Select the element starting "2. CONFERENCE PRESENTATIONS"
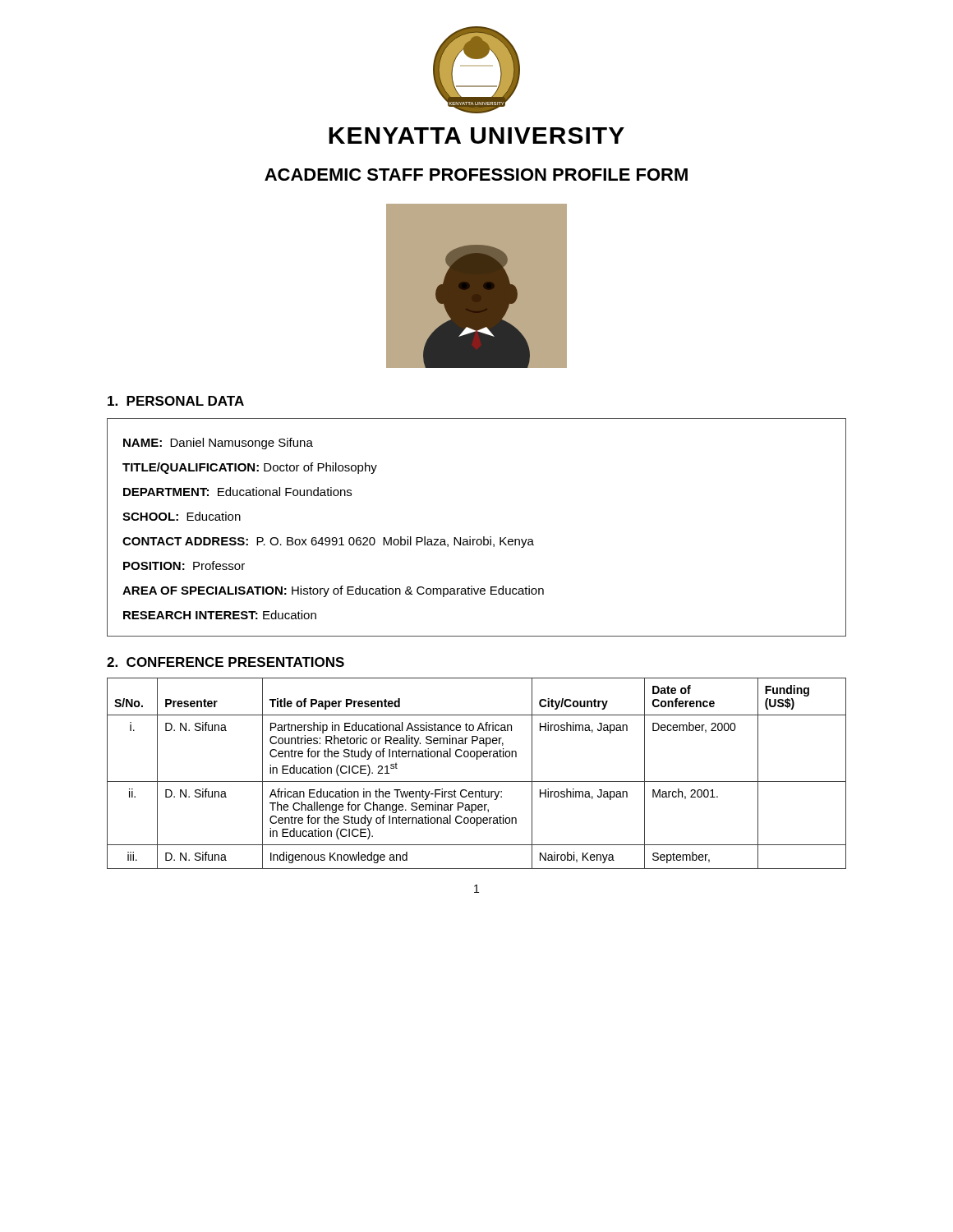 [x=226, y=662]
